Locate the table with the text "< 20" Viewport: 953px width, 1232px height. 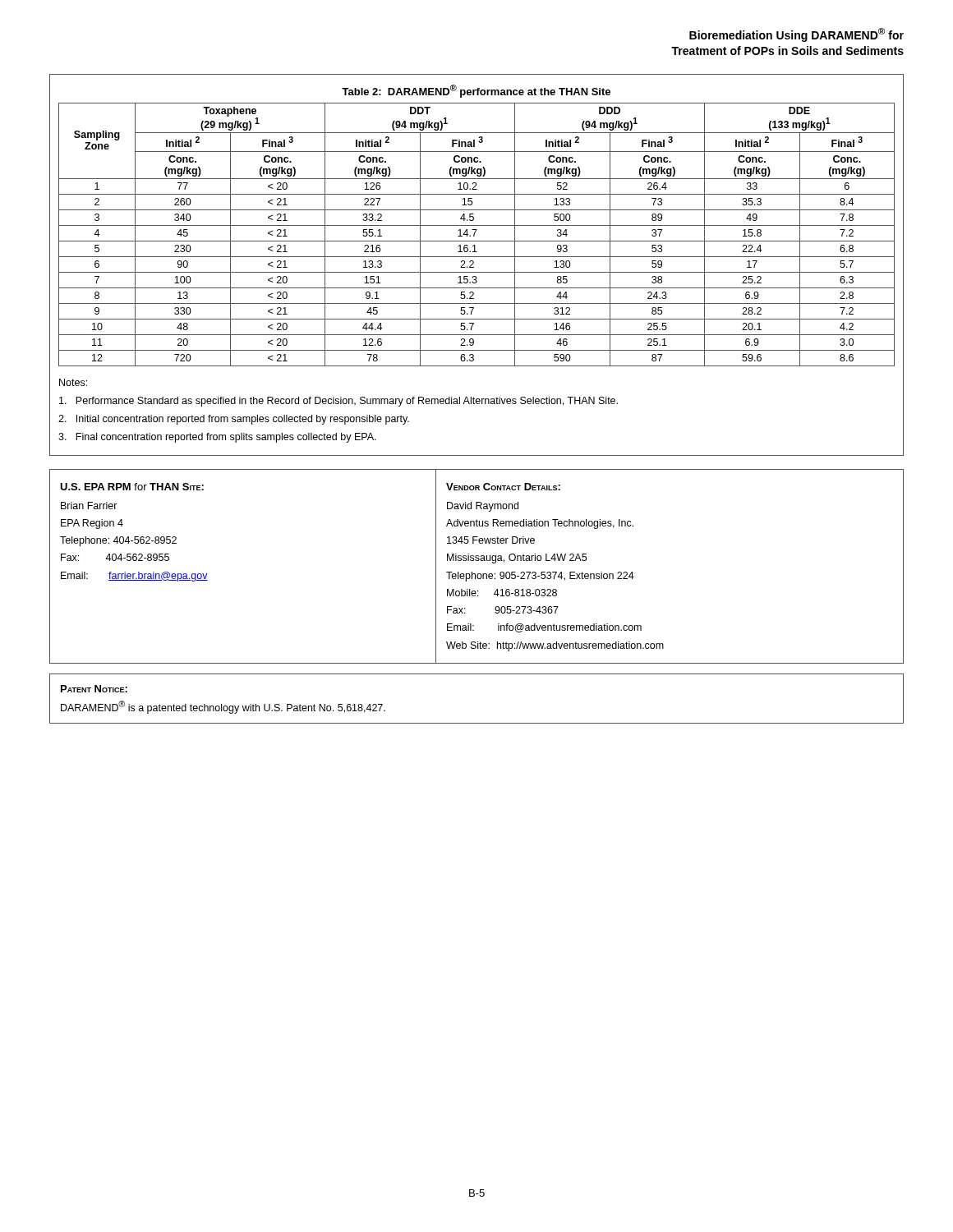tap(476, 224)
